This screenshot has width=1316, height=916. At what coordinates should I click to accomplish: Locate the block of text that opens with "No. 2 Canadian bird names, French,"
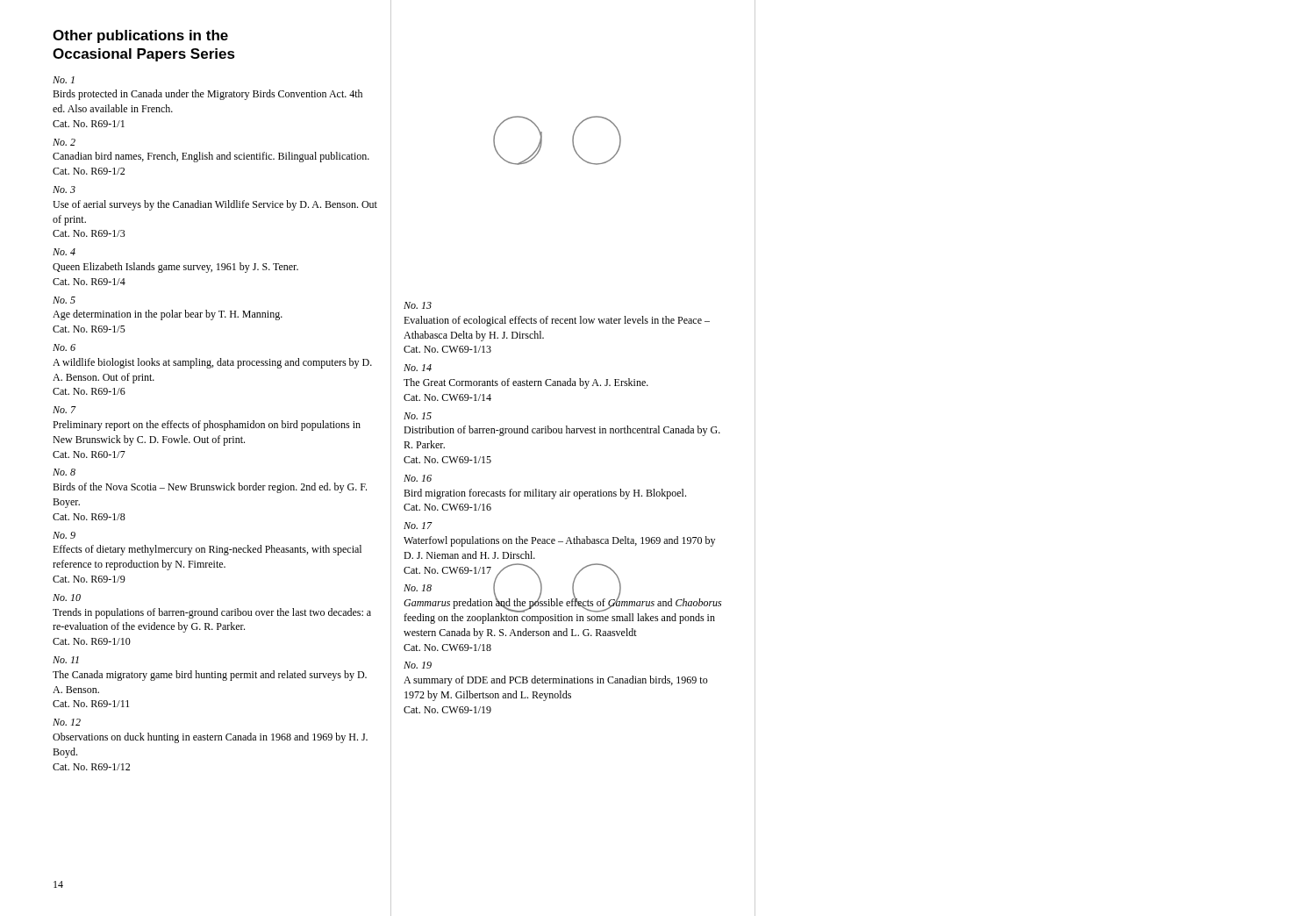click(211, 157)
